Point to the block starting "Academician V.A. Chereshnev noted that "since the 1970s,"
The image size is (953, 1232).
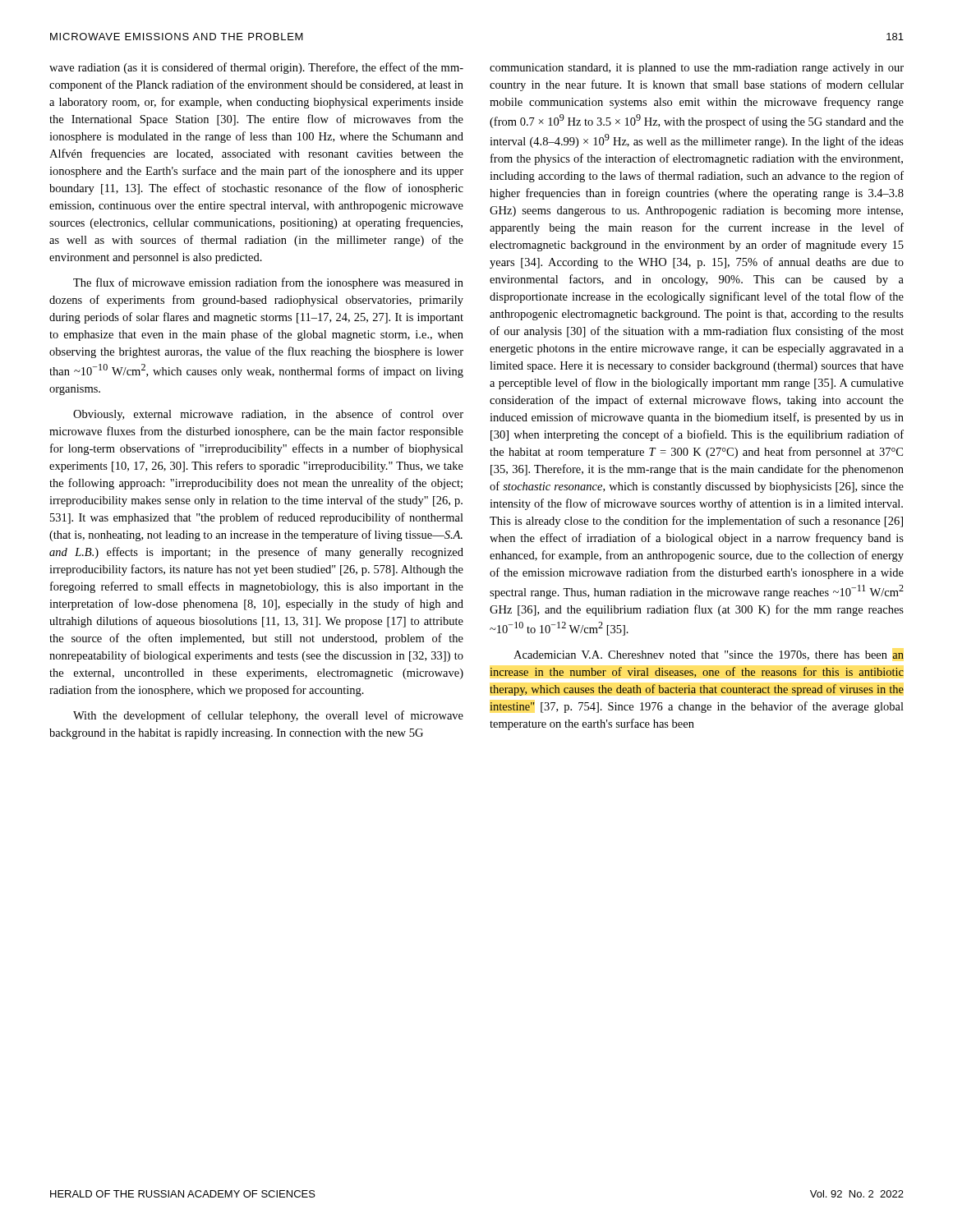tap(697, 689)
